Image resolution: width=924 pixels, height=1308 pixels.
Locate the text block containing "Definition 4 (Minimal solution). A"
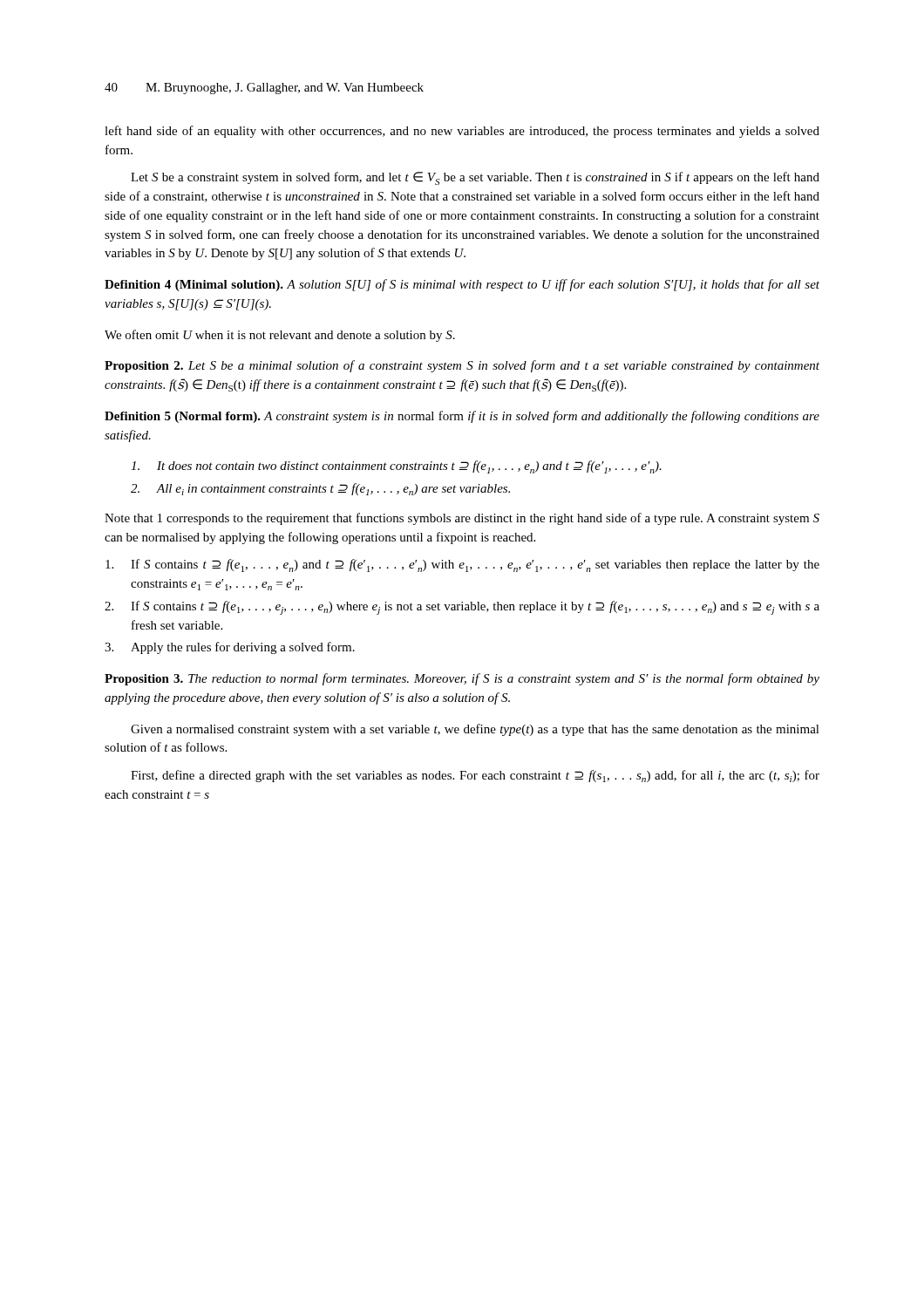pyautogui.click(x=462, y=295)
